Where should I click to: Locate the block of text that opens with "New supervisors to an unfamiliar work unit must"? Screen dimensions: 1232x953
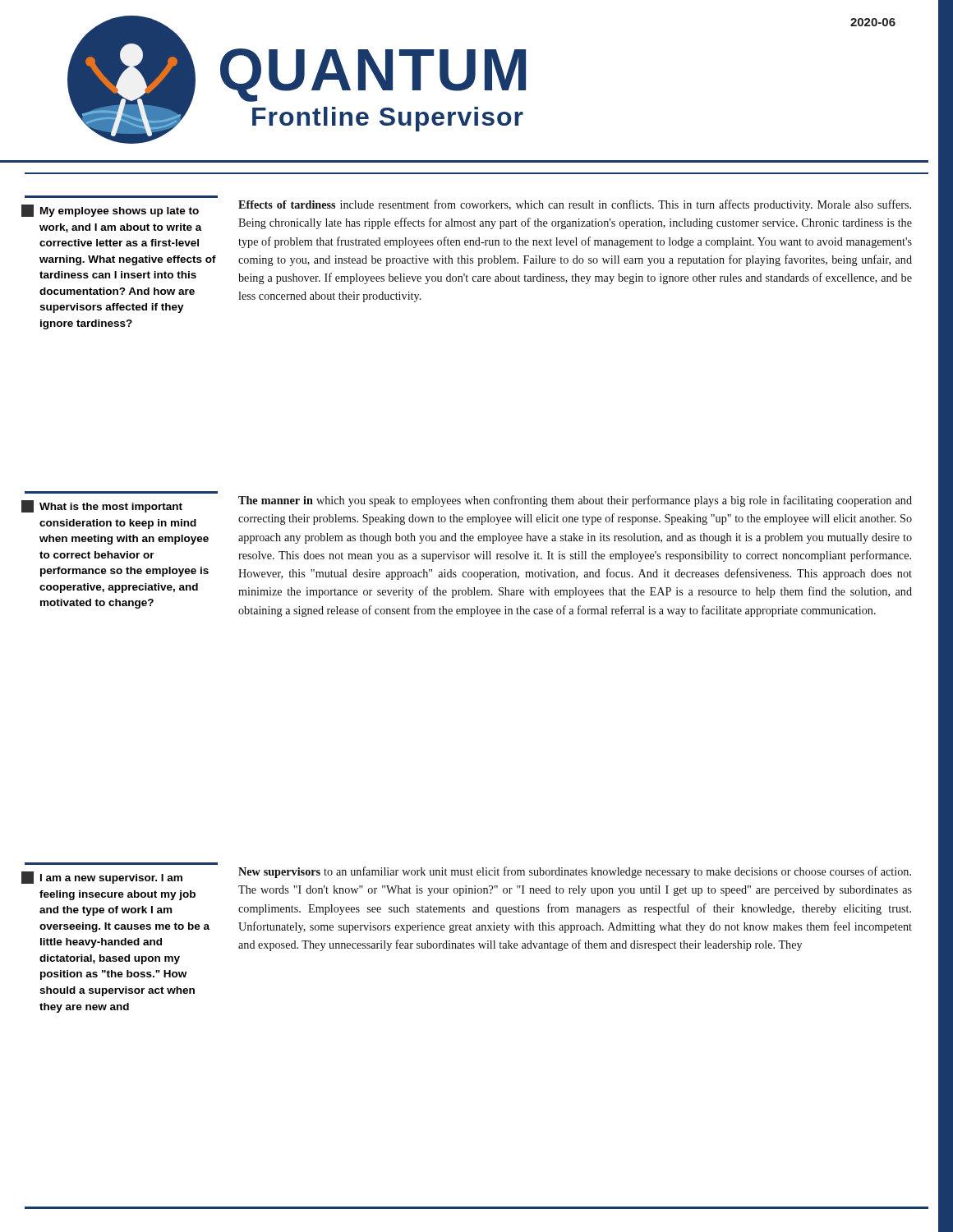click(x=575, y=908)
